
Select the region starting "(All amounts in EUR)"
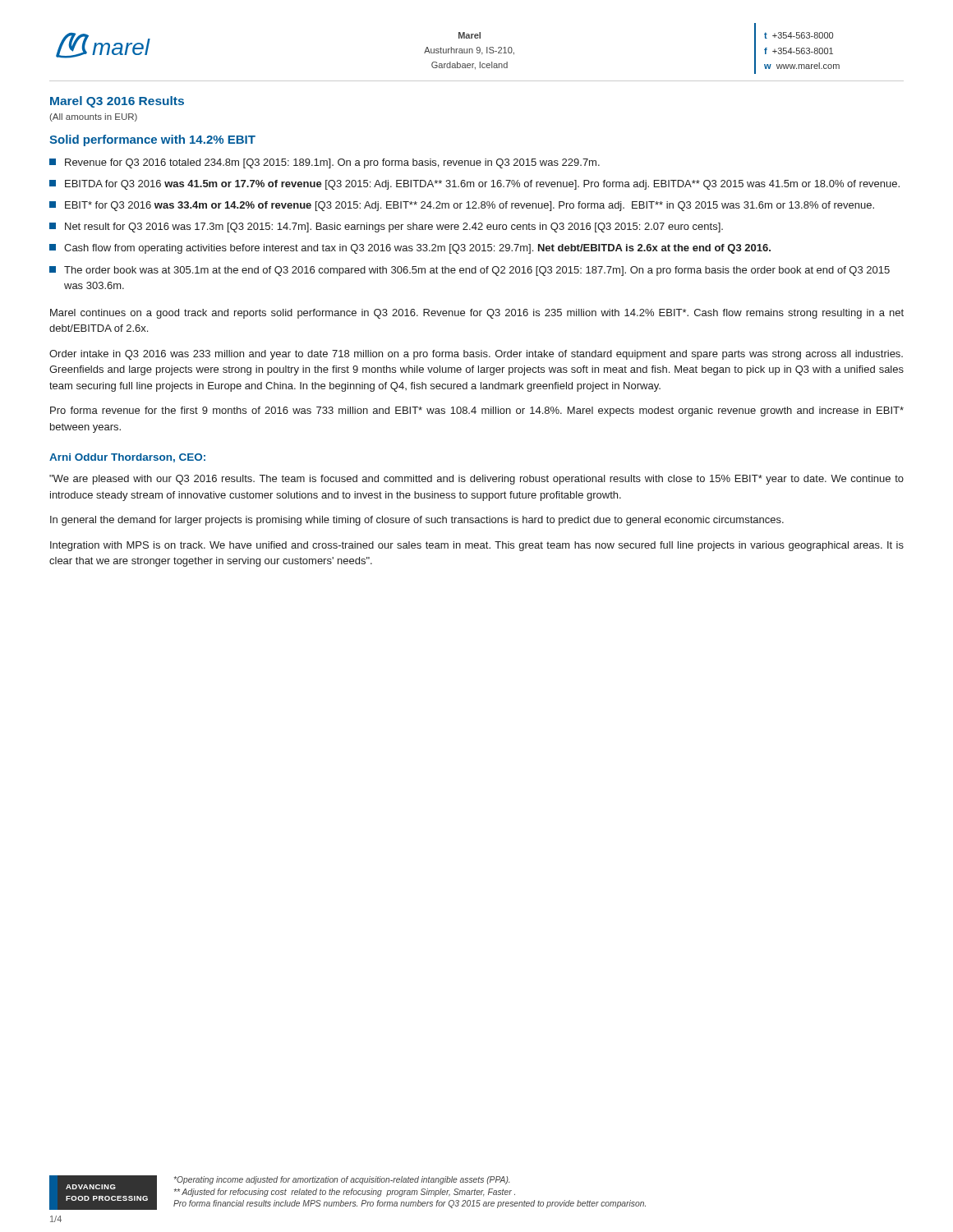[x=93, y=117]
